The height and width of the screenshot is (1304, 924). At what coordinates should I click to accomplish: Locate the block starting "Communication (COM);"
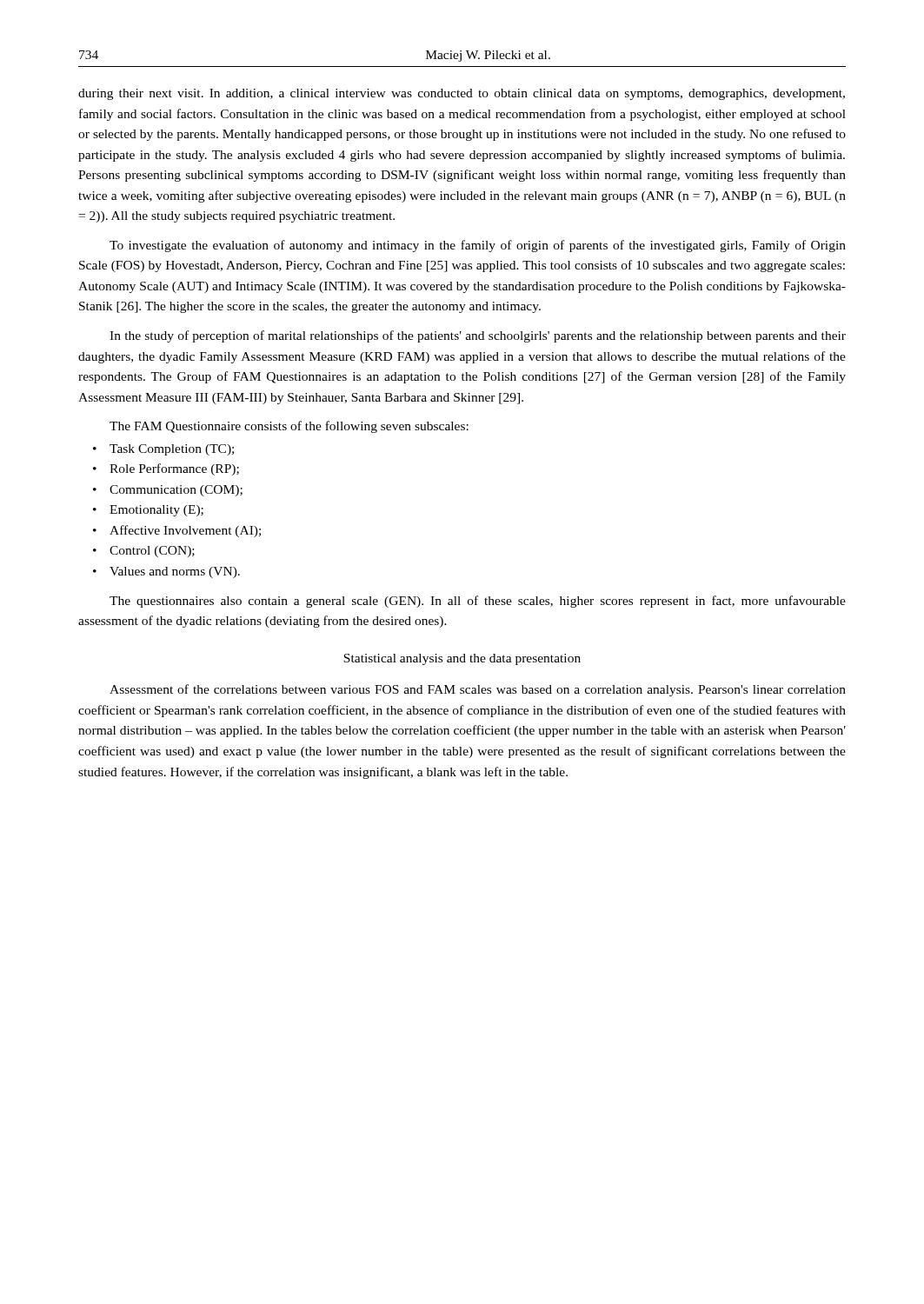coord(176,489)
